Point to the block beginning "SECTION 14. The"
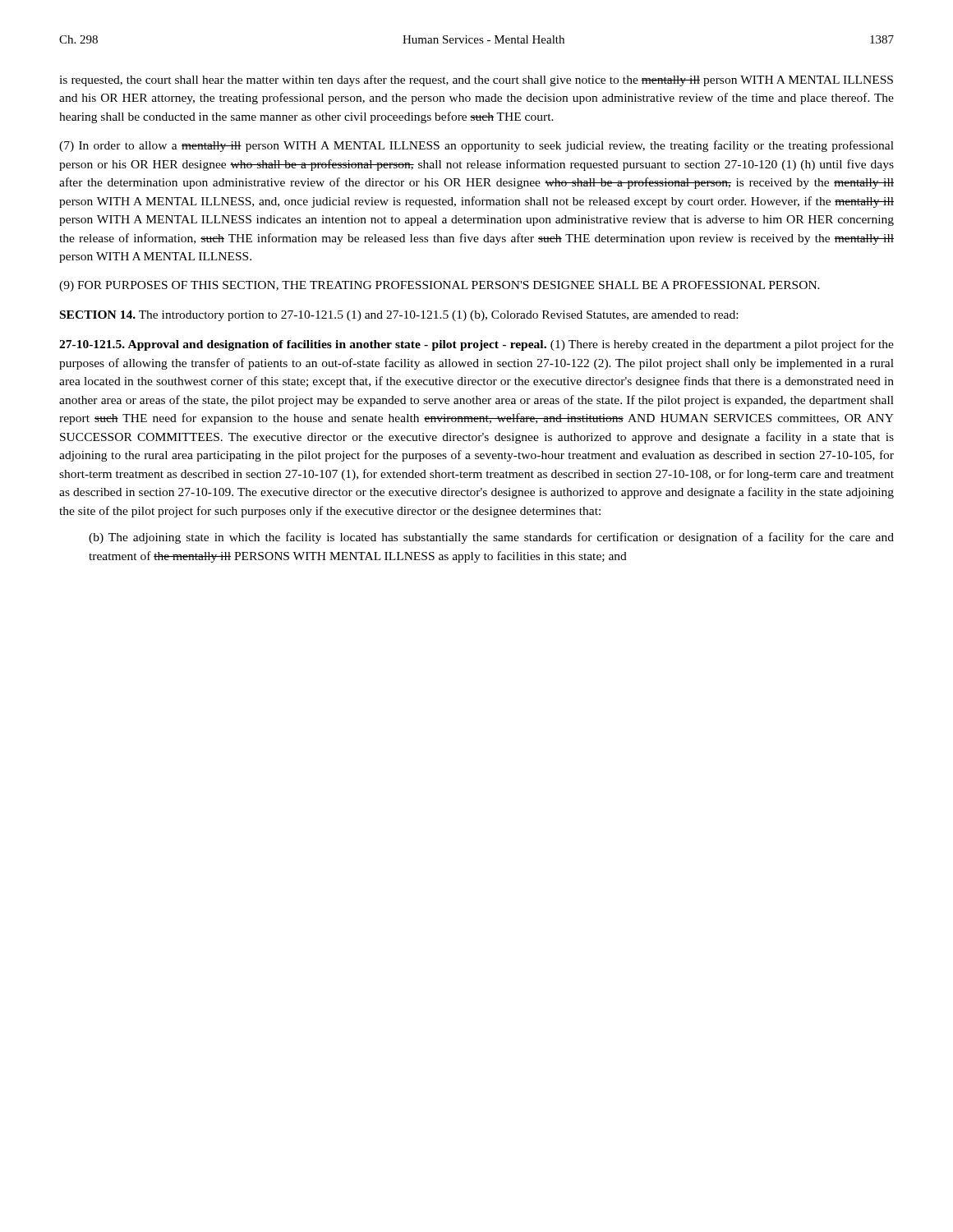Image resolution: width=953 pixels, height=1232 pixels. 476,315
